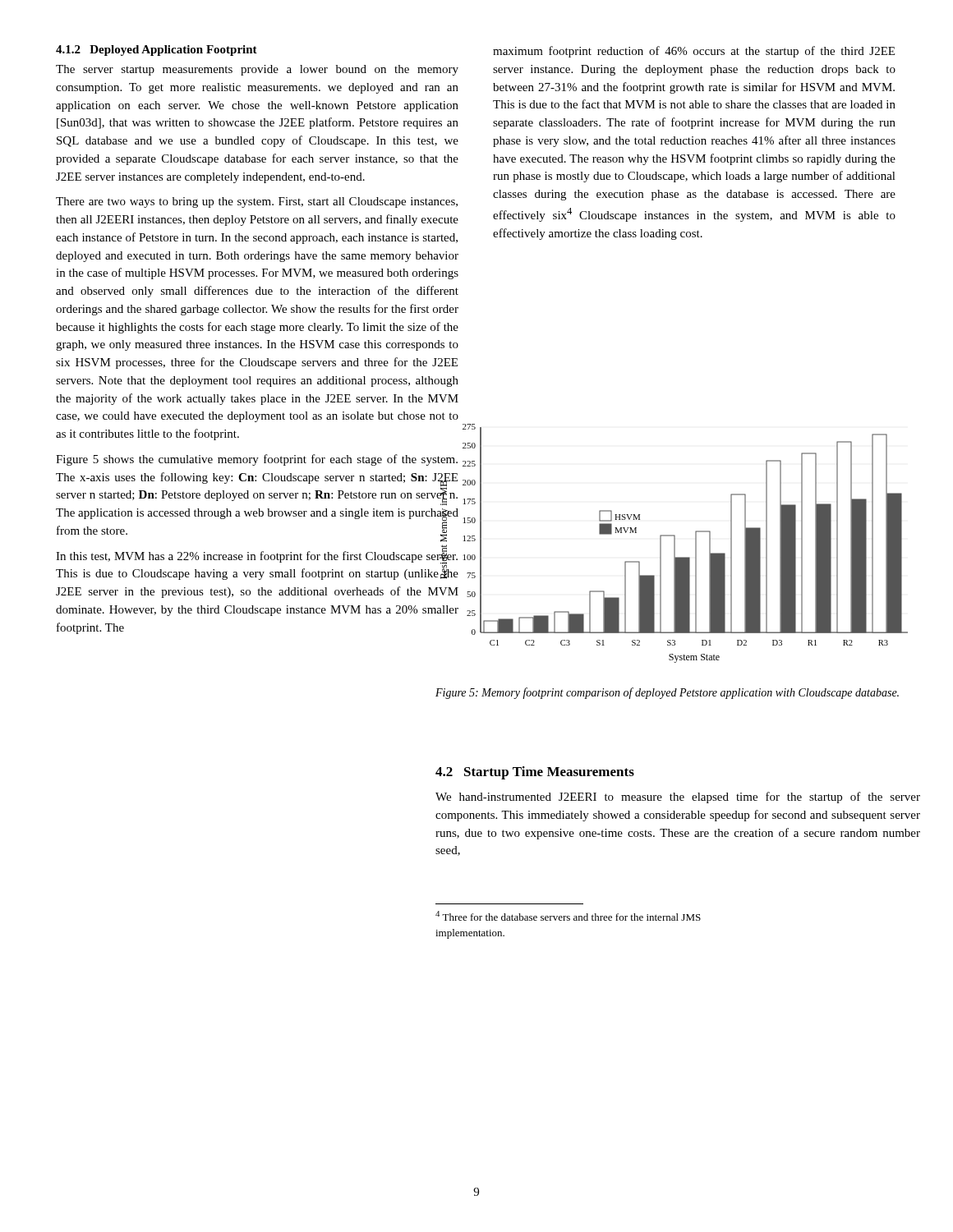Locate the caption that opens with "Figure 5: Memory footprint"

(670, 693)
